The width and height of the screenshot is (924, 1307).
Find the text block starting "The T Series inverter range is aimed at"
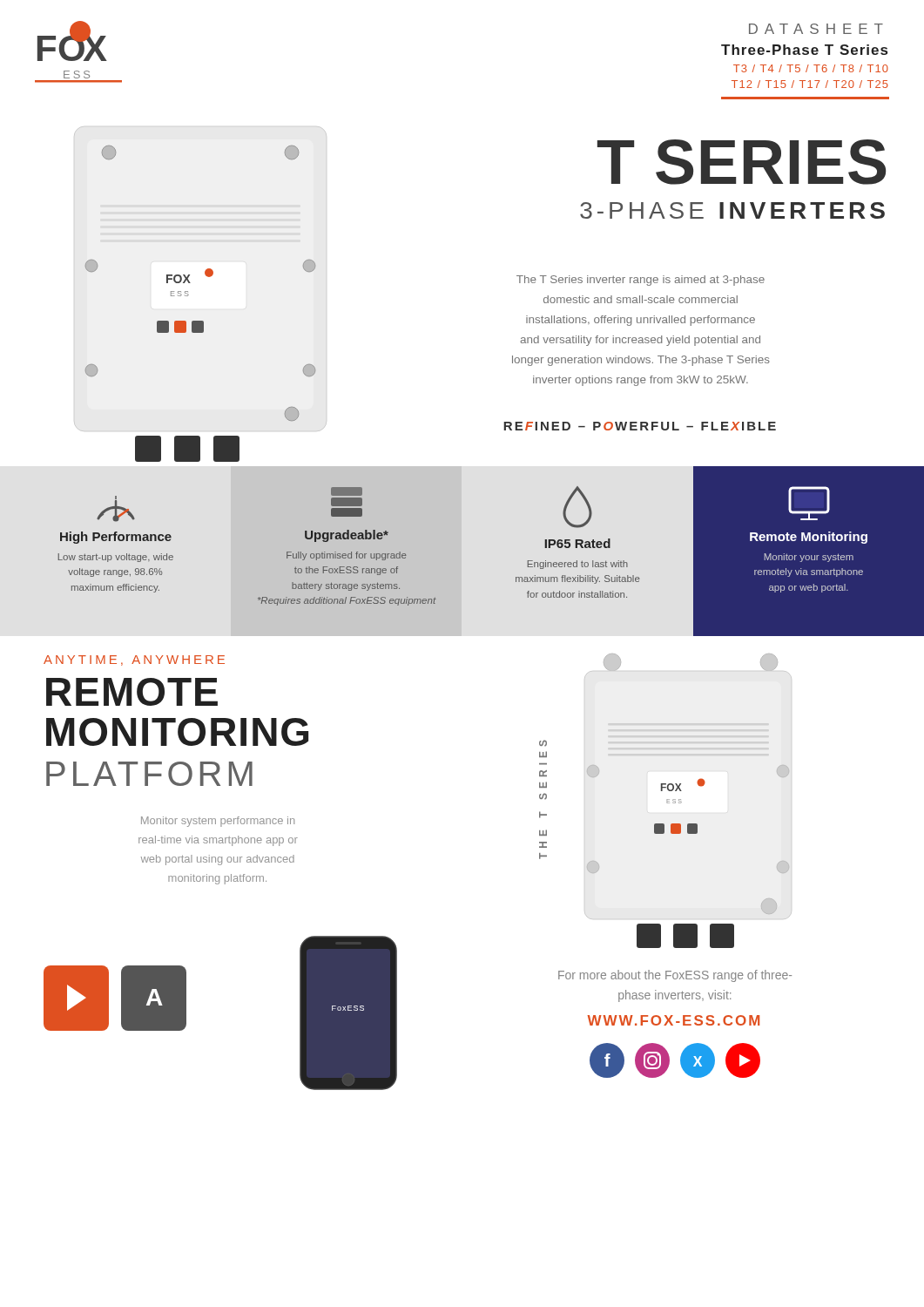[x=641, y=329]
